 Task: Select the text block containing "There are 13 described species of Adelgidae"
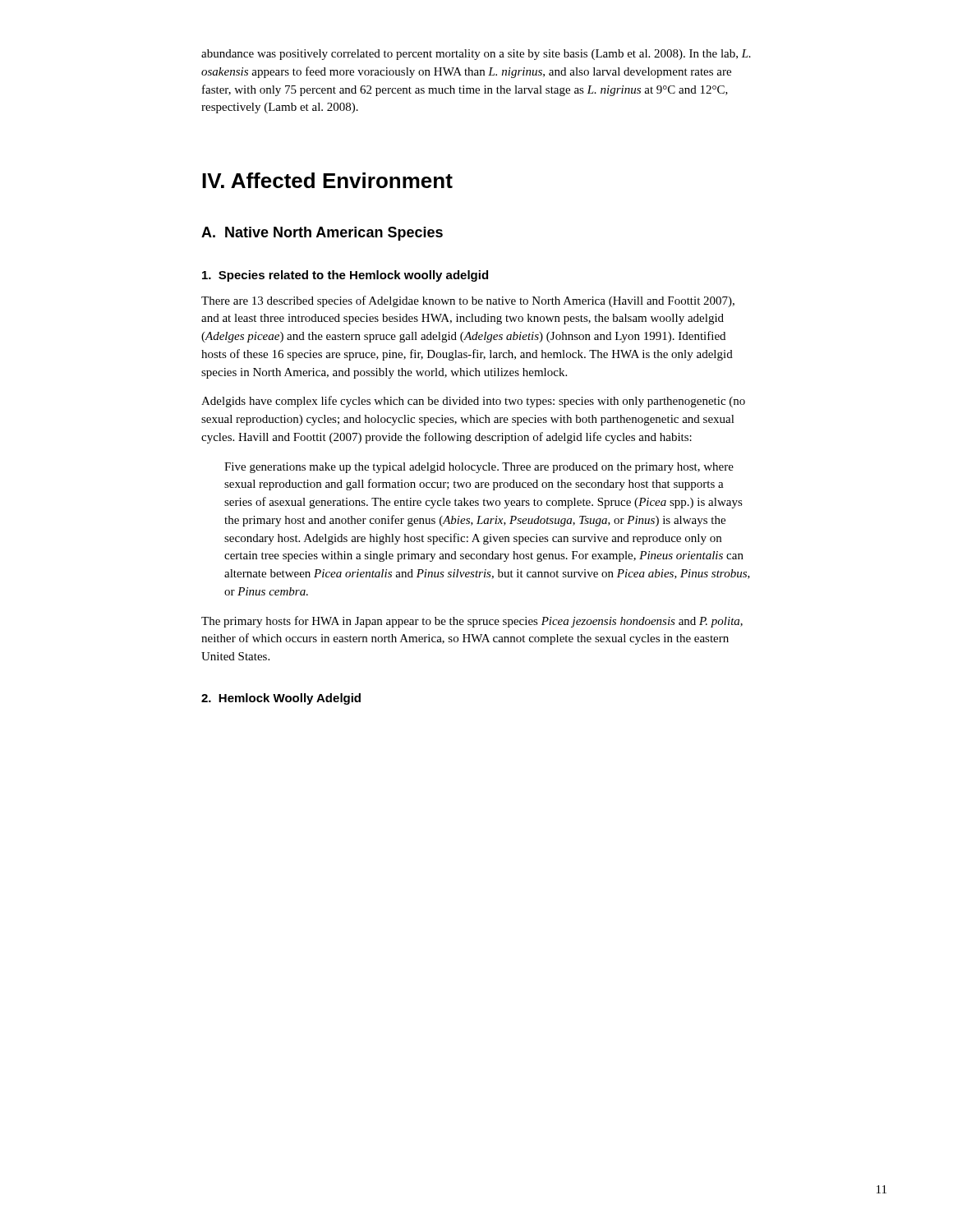point(468,336)
